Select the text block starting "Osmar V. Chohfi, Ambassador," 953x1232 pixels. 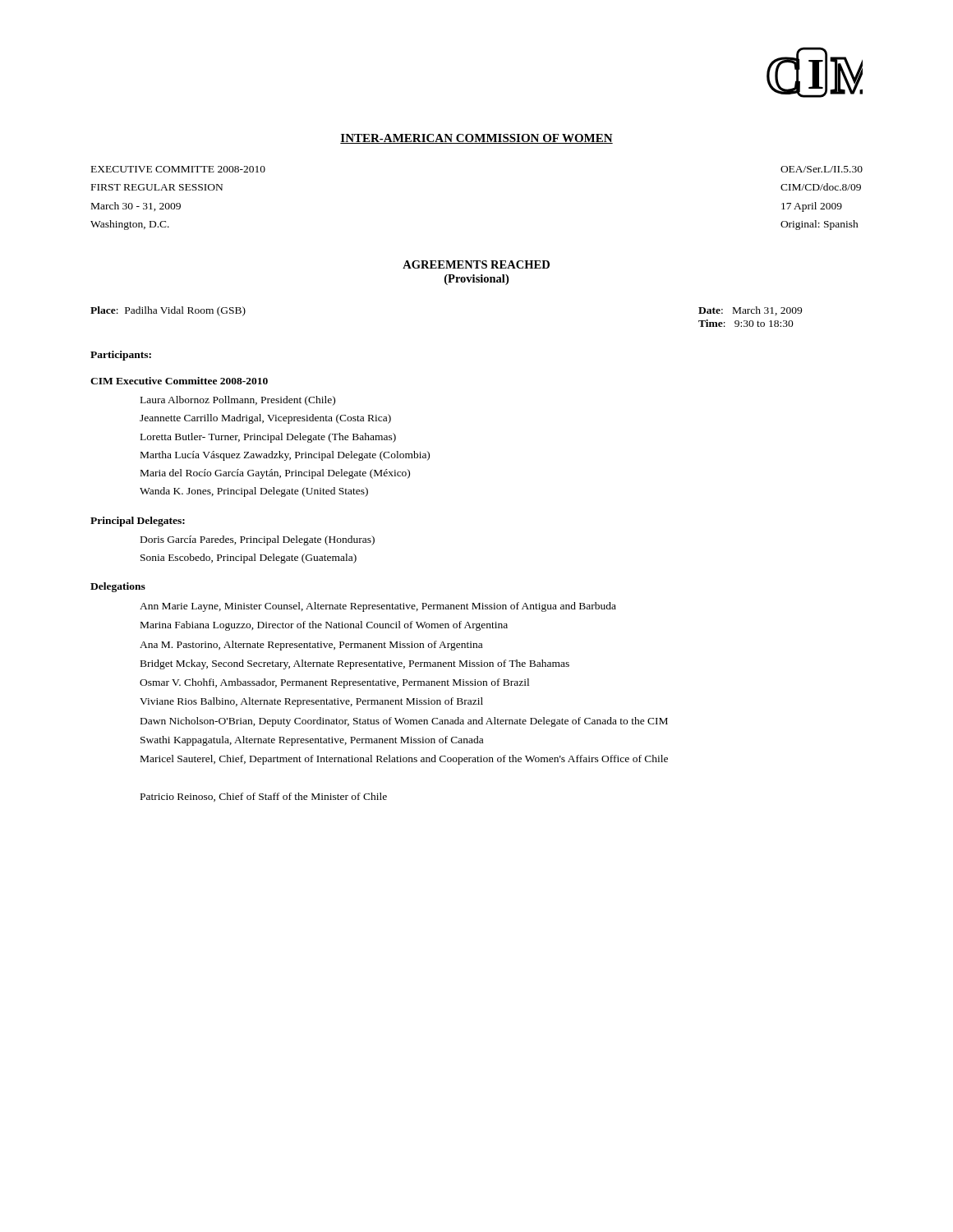(501, 682)
